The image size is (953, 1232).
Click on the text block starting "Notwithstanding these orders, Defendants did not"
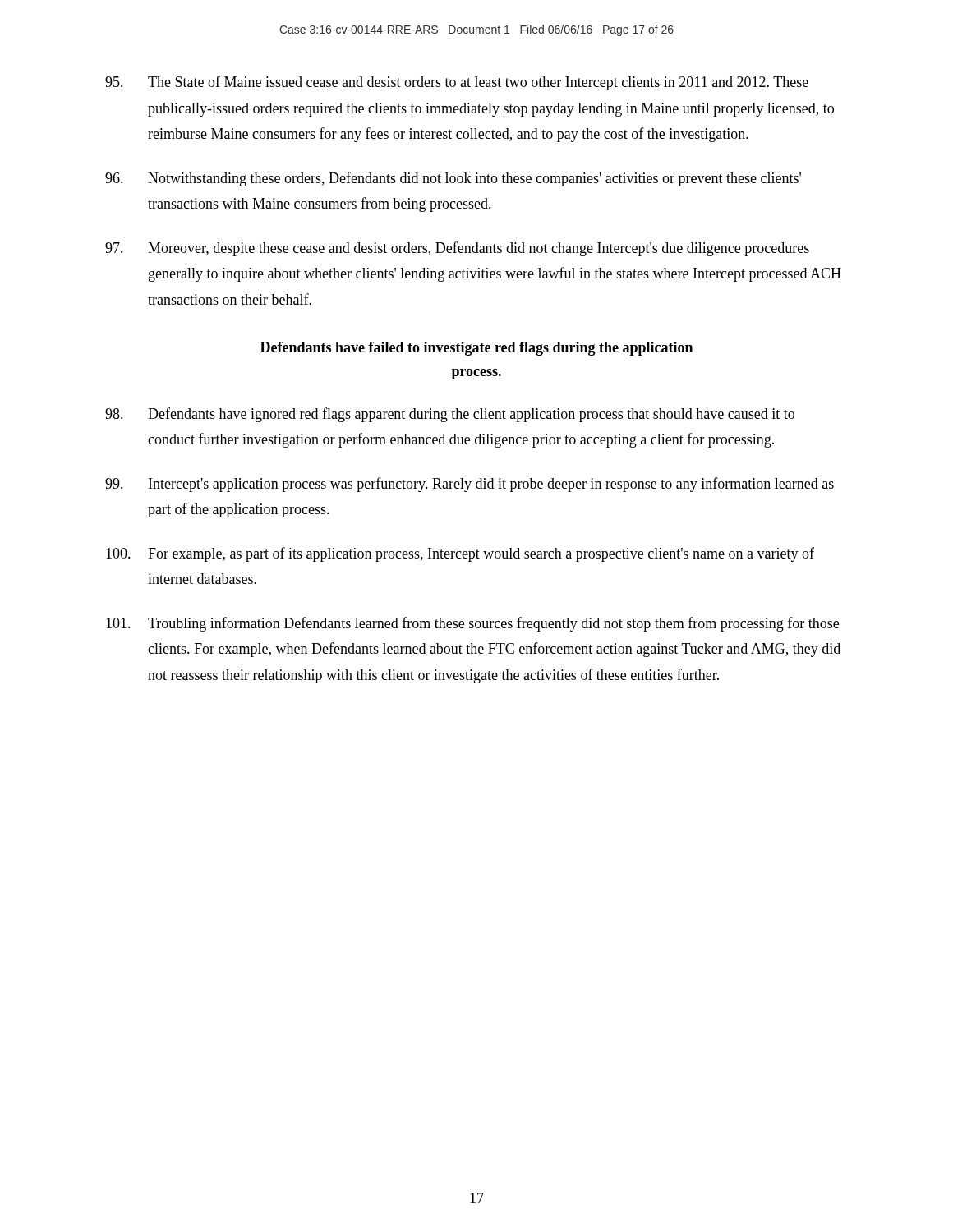(x=475, y=191)
